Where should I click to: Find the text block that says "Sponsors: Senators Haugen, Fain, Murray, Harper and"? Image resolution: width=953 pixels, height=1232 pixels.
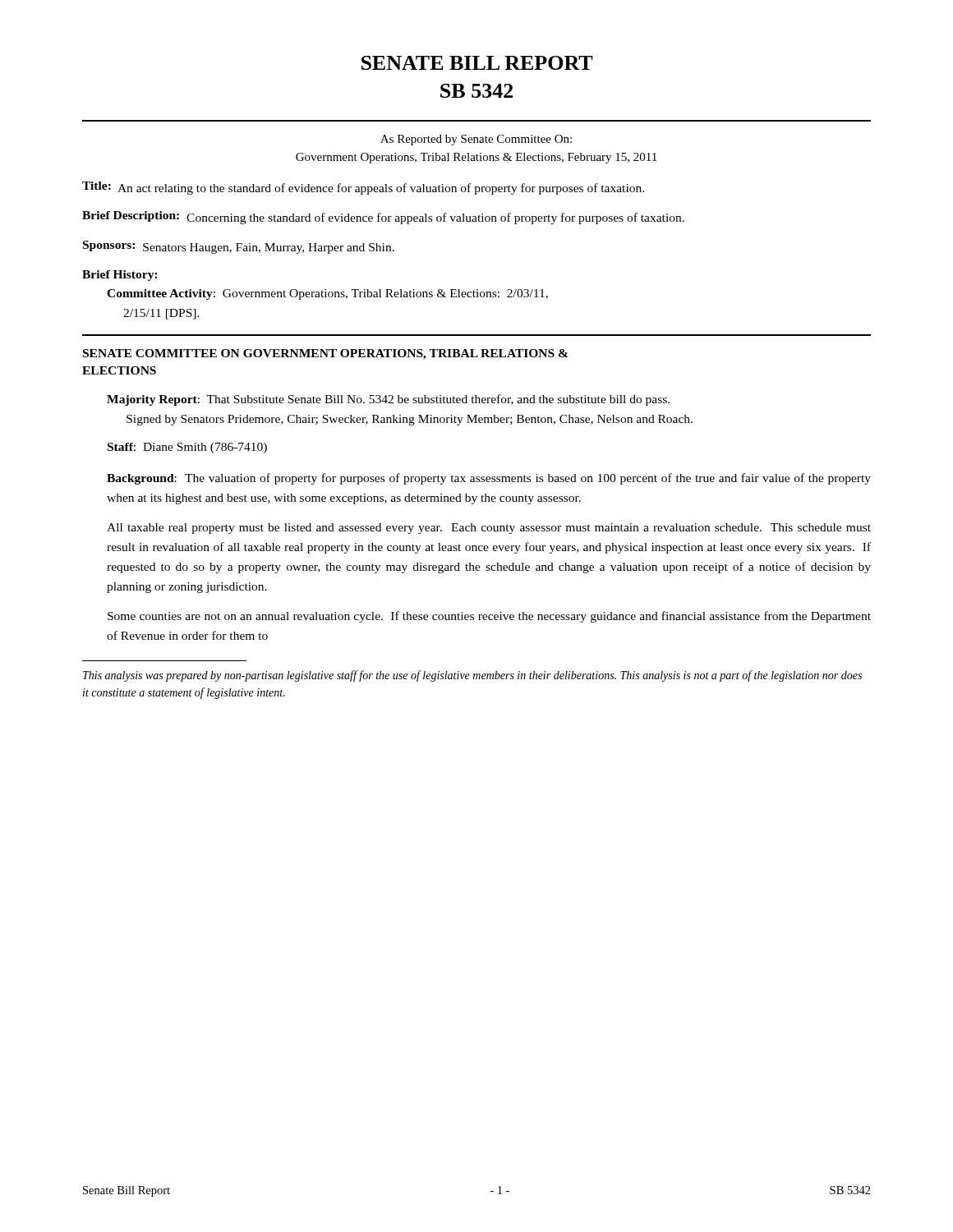coord(238,247)
